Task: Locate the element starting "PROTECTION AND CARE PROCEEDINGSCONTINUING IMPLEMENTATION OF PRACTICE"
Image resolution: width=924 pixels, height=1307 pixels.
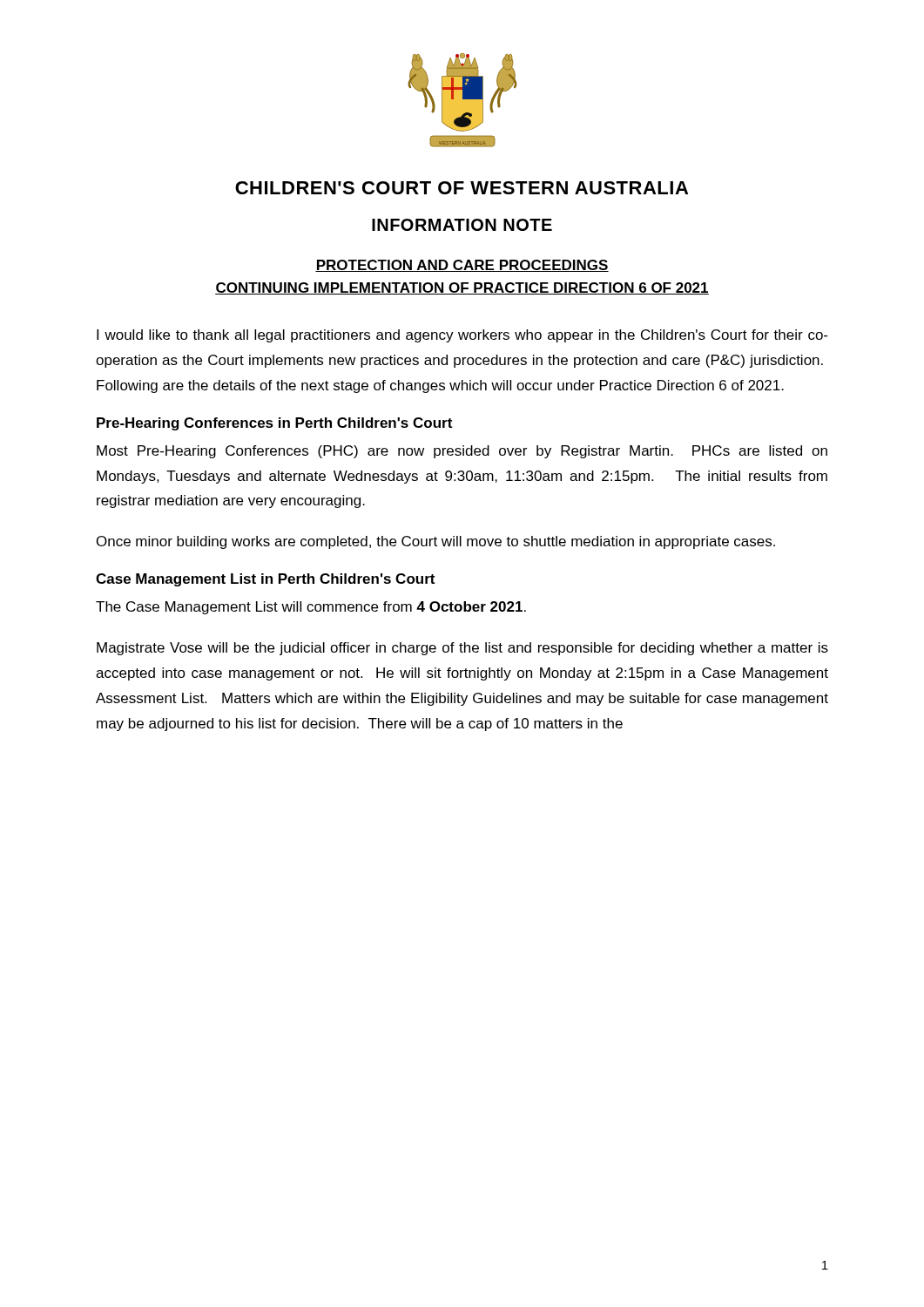Action: (462, 276)
